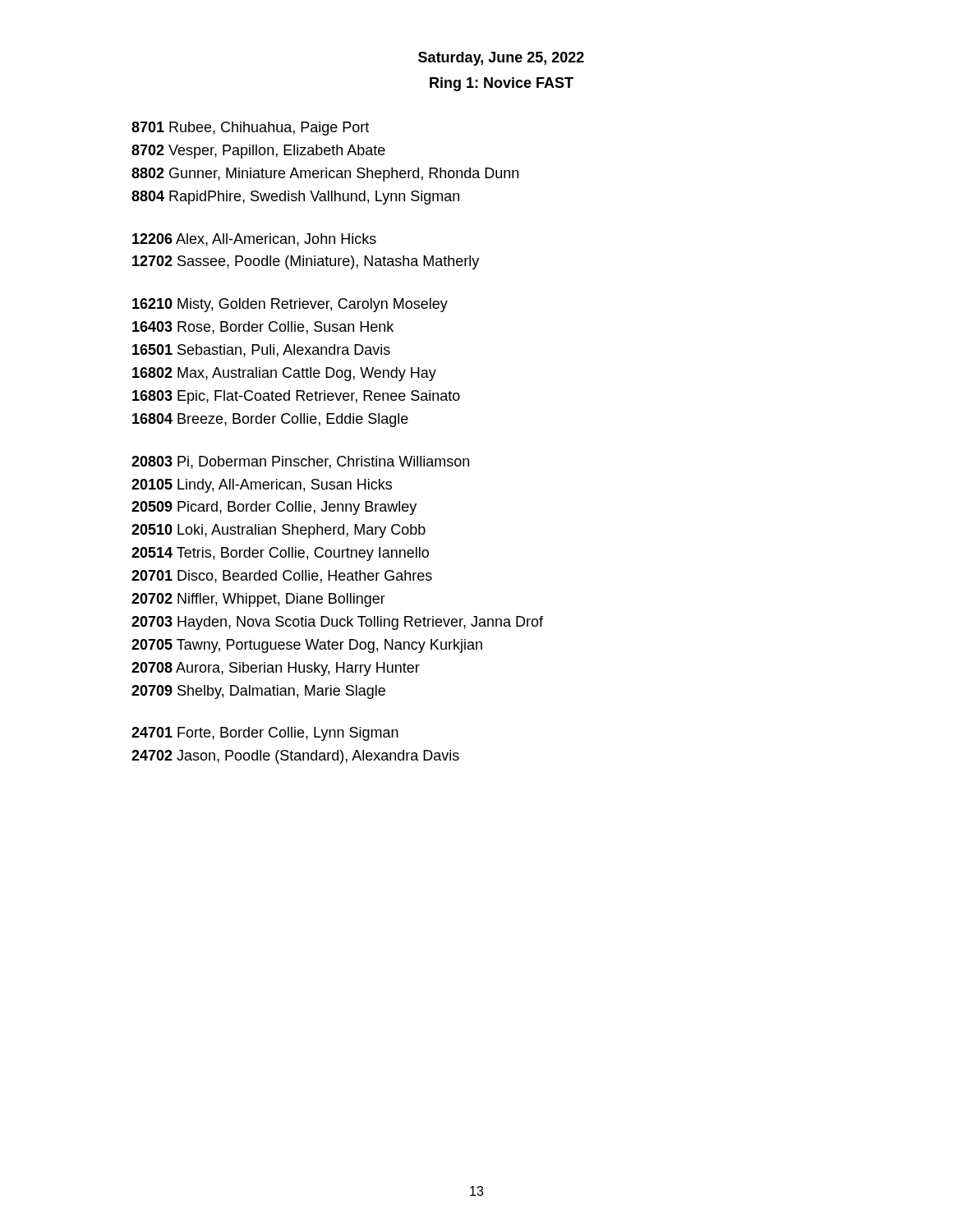Viewport: 953px width, 1232px height.
Task: Navigate to the block starting "20702 Niffler, Whippet, Diane"
Action: 258,599
